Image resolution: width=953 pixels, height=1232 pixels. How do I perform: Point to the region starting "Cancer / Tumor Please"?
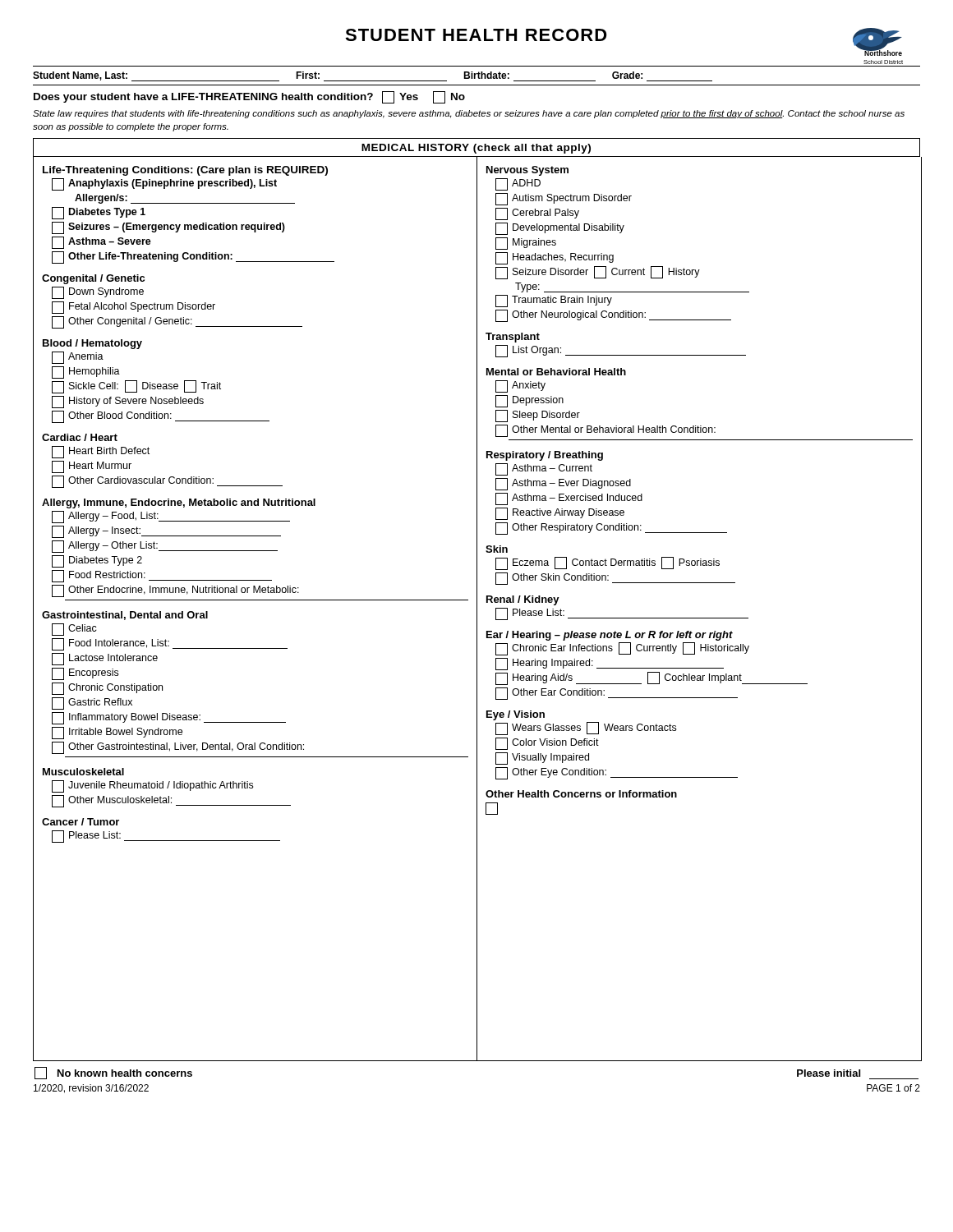point(255,829)
